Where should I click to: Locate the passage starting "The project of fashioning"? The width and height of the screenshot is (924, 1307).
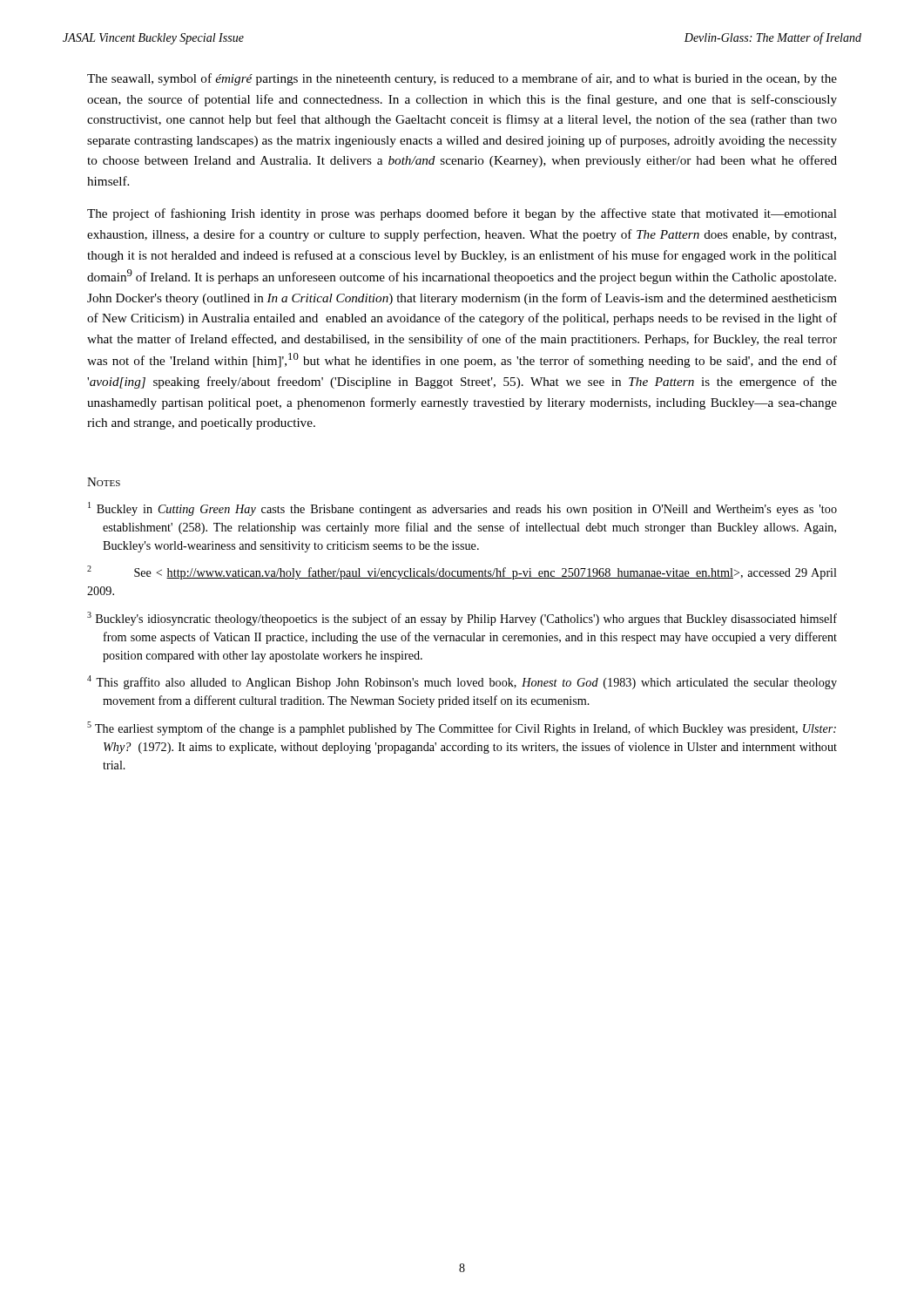[462, 318]
